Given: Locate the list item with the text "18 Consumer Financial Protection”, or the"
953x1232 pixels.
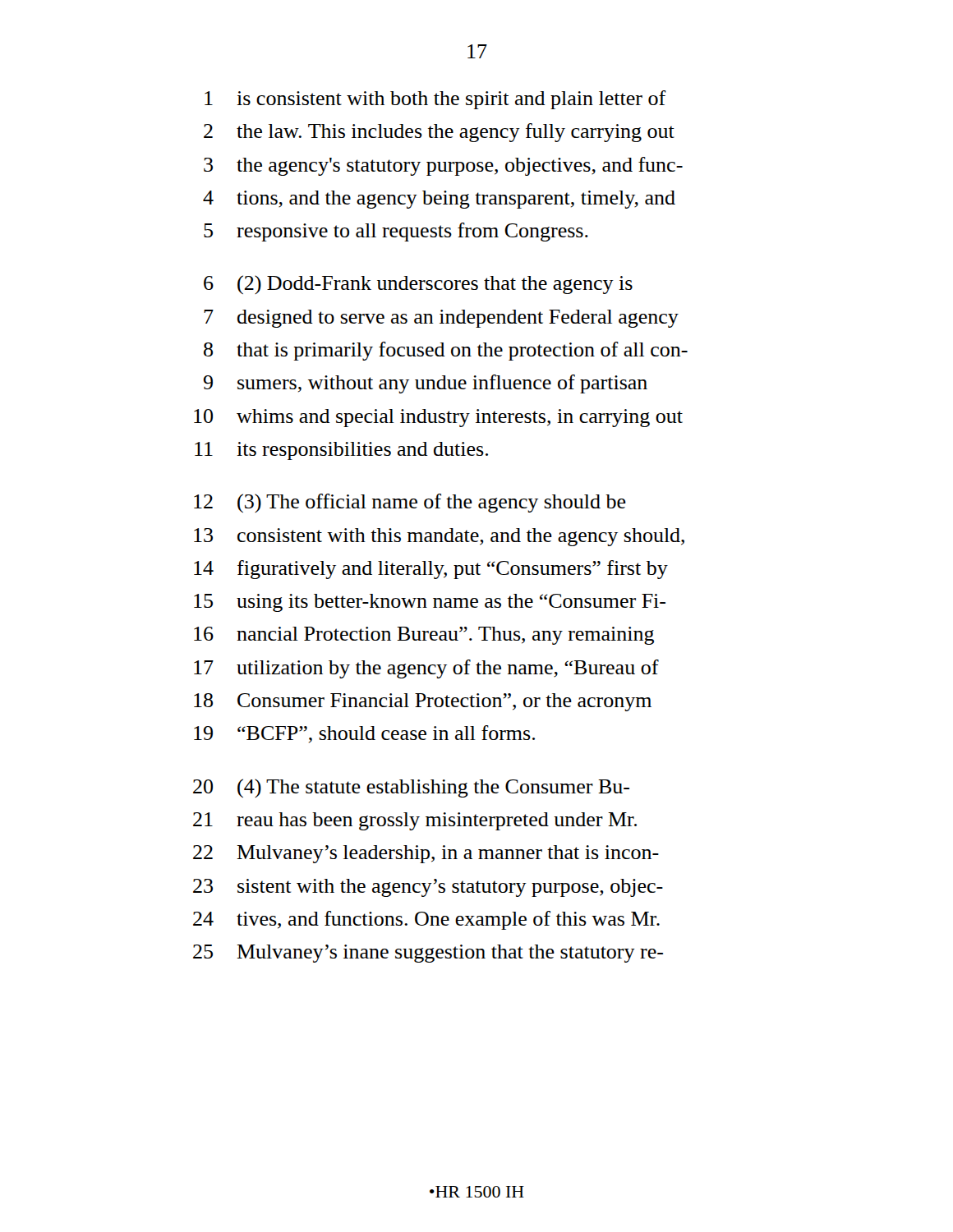Looking at the screenshot, I should (x=505, y=701).
